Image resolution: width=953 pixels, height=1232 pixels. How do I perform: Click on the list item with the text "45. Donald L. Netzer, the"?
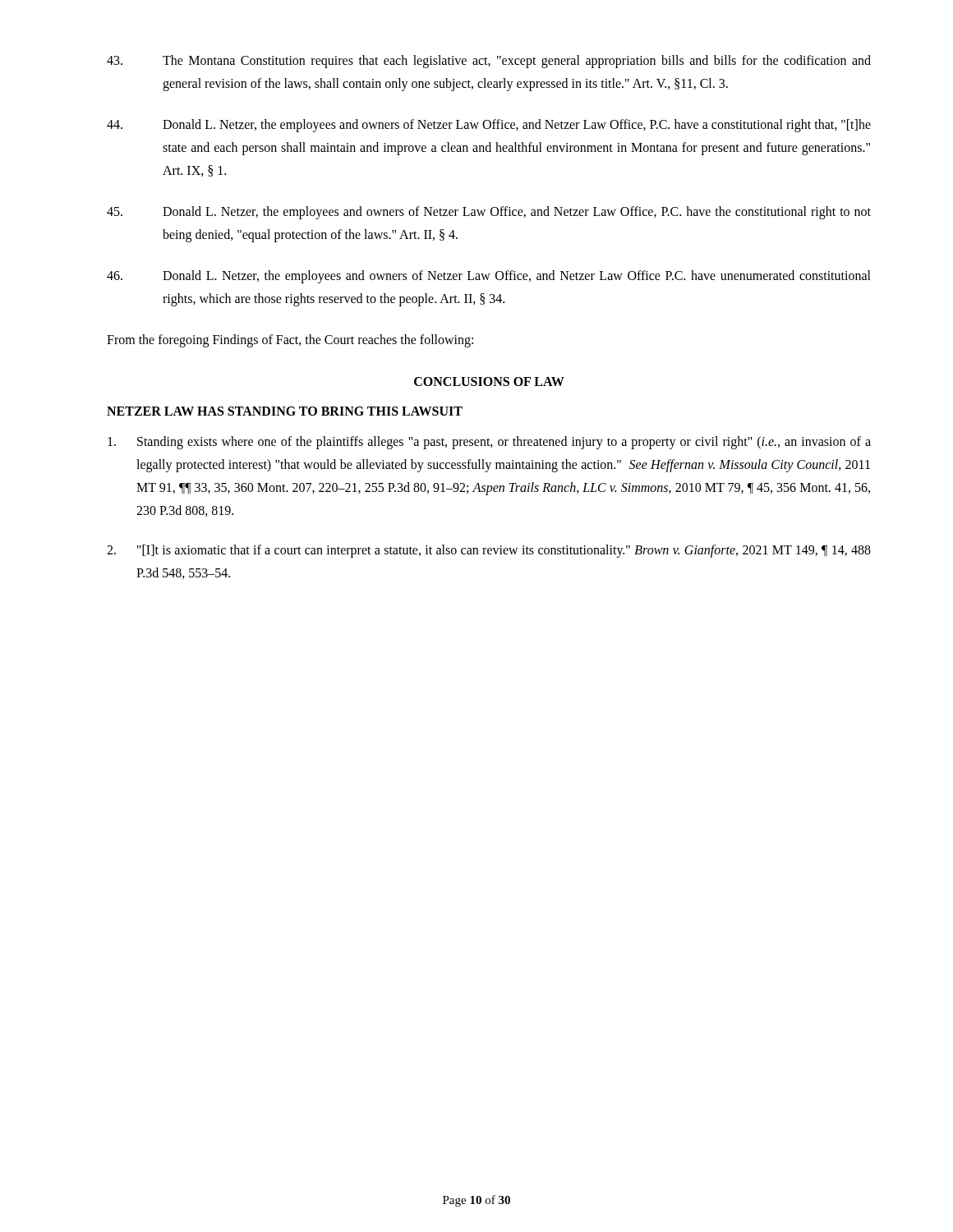click(489, 223)
